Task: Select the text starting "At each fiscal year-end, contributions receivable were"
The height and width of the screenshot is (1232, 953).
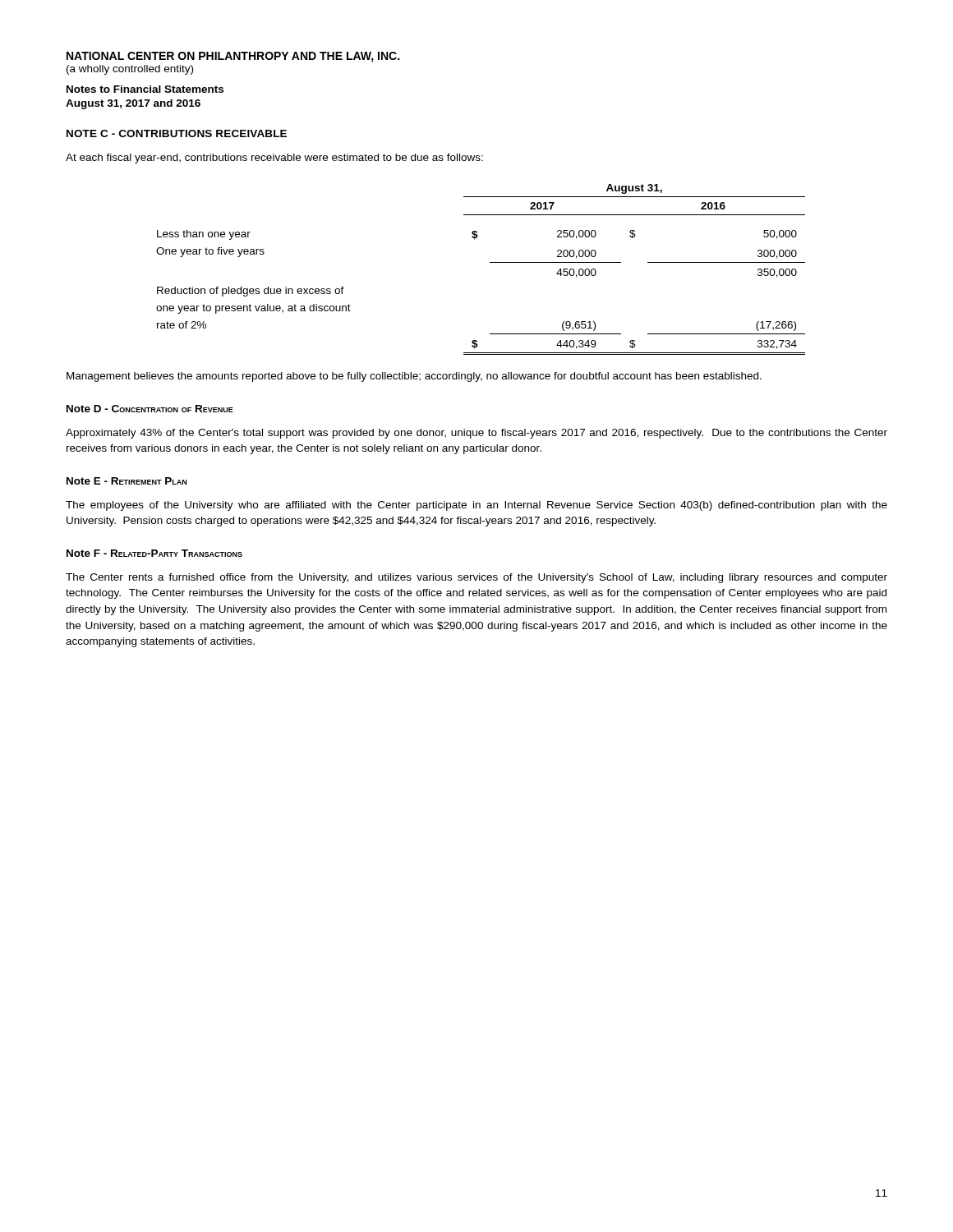Action: pos(275,157)
